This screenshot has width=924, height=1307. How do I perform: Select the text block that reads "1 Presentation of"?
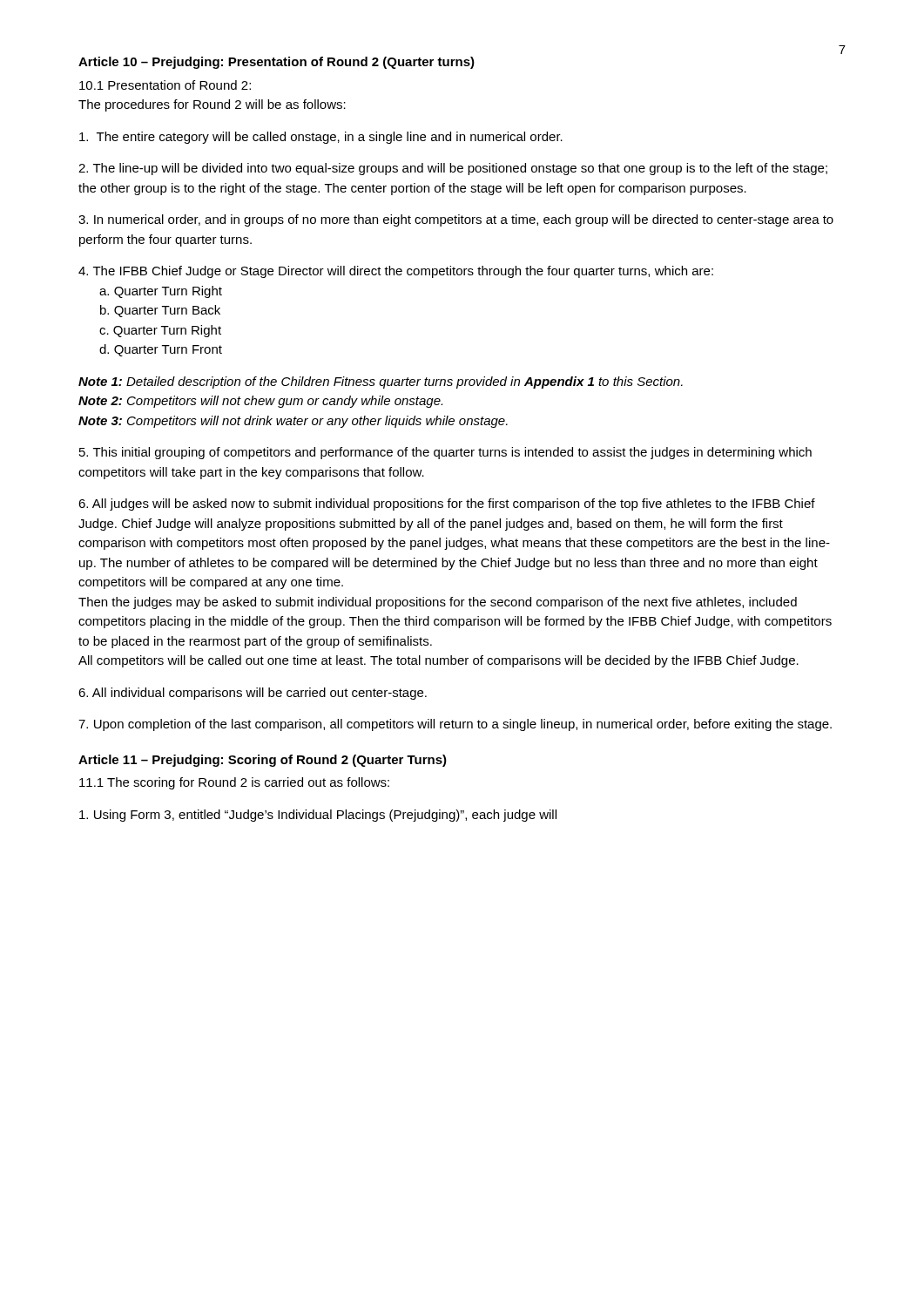212,94
